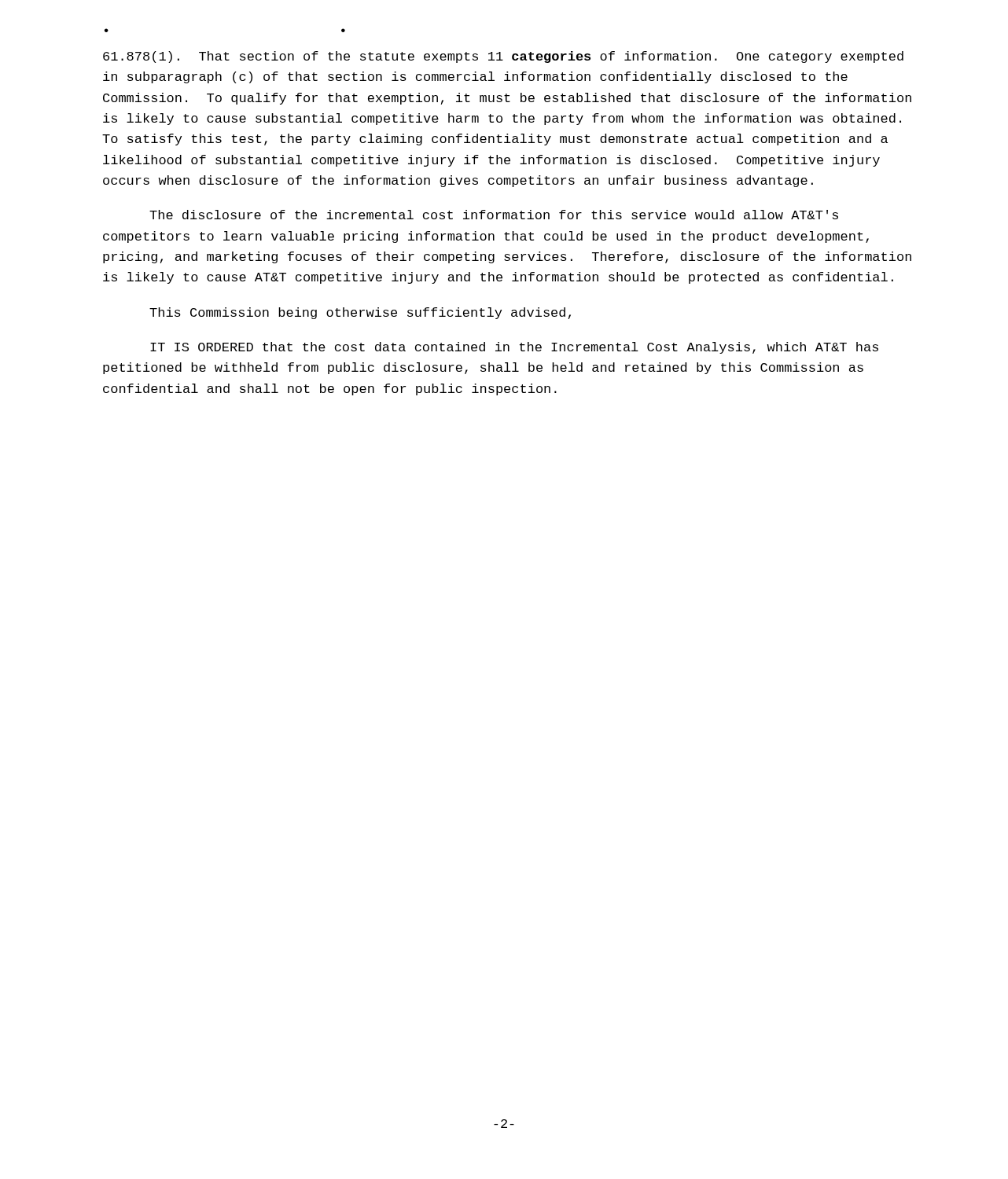Find the region starting "The disclosure of"
1008x1179 pixels.
point(512,248)
